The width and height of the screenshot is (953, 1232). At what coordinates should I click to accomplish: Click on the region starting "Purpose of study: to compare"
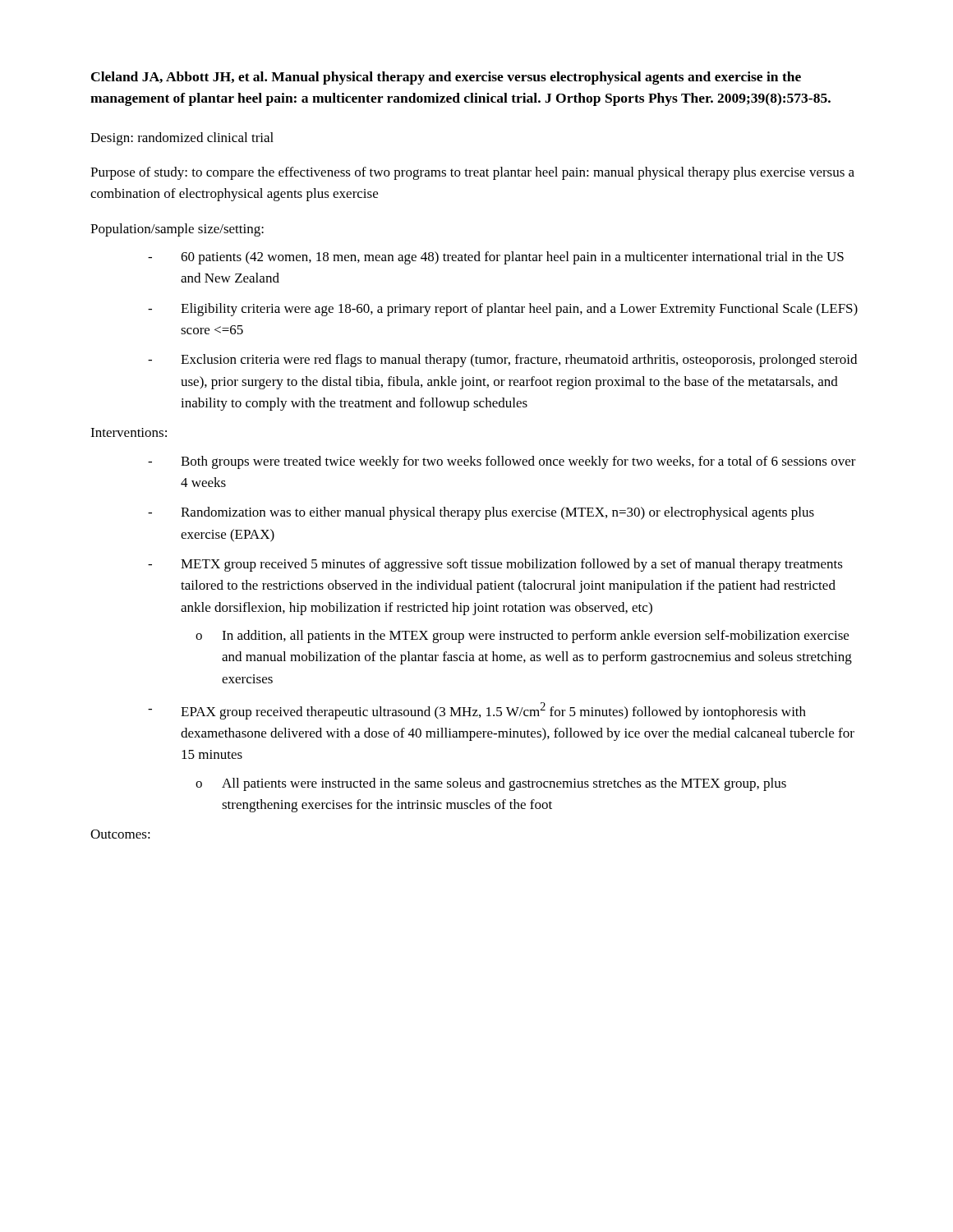pyautogui.click(x=472, y=183)
